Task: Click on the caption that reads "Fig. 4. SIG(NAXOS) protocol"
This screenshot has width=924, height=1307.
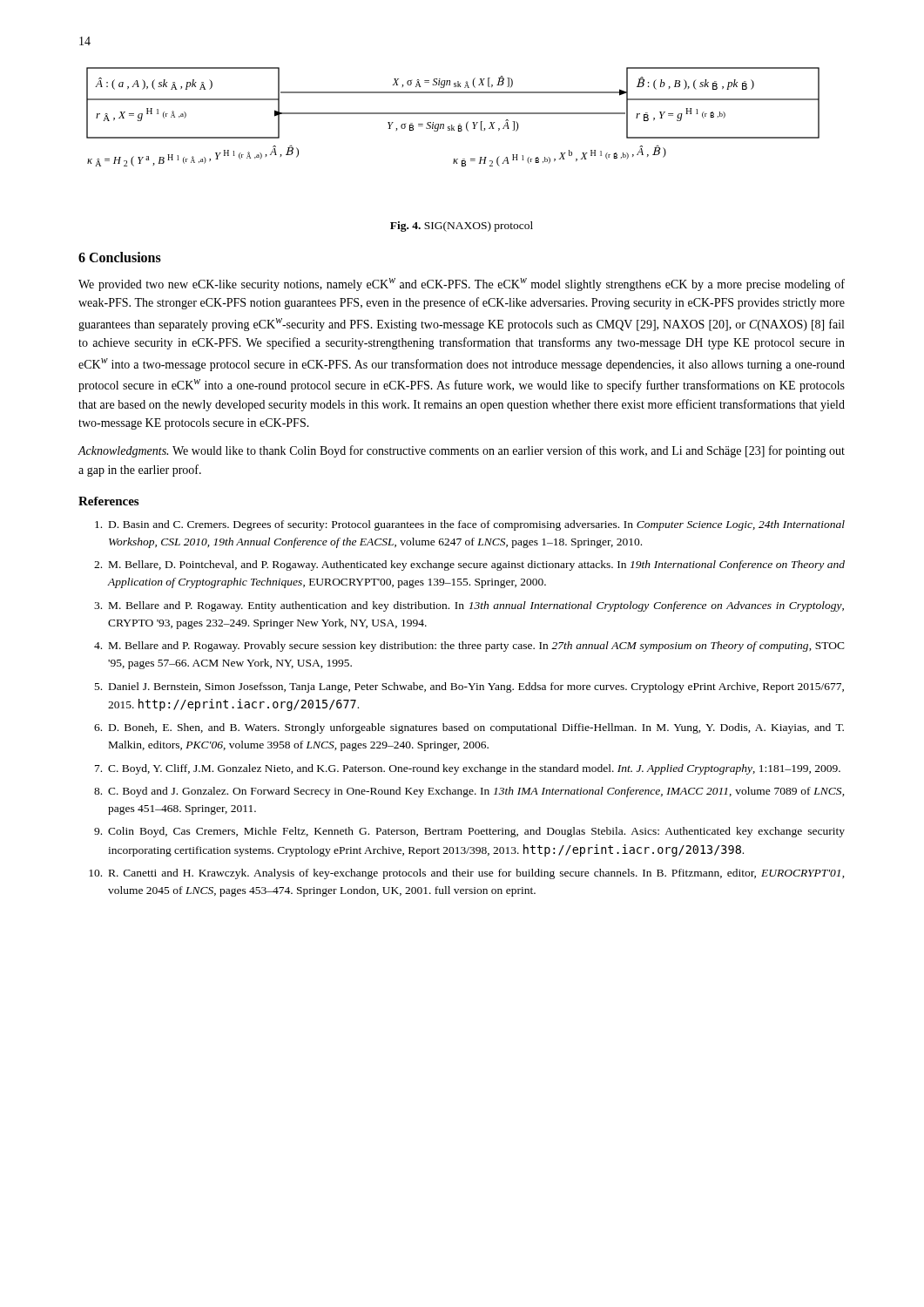Action: [462, 225]
